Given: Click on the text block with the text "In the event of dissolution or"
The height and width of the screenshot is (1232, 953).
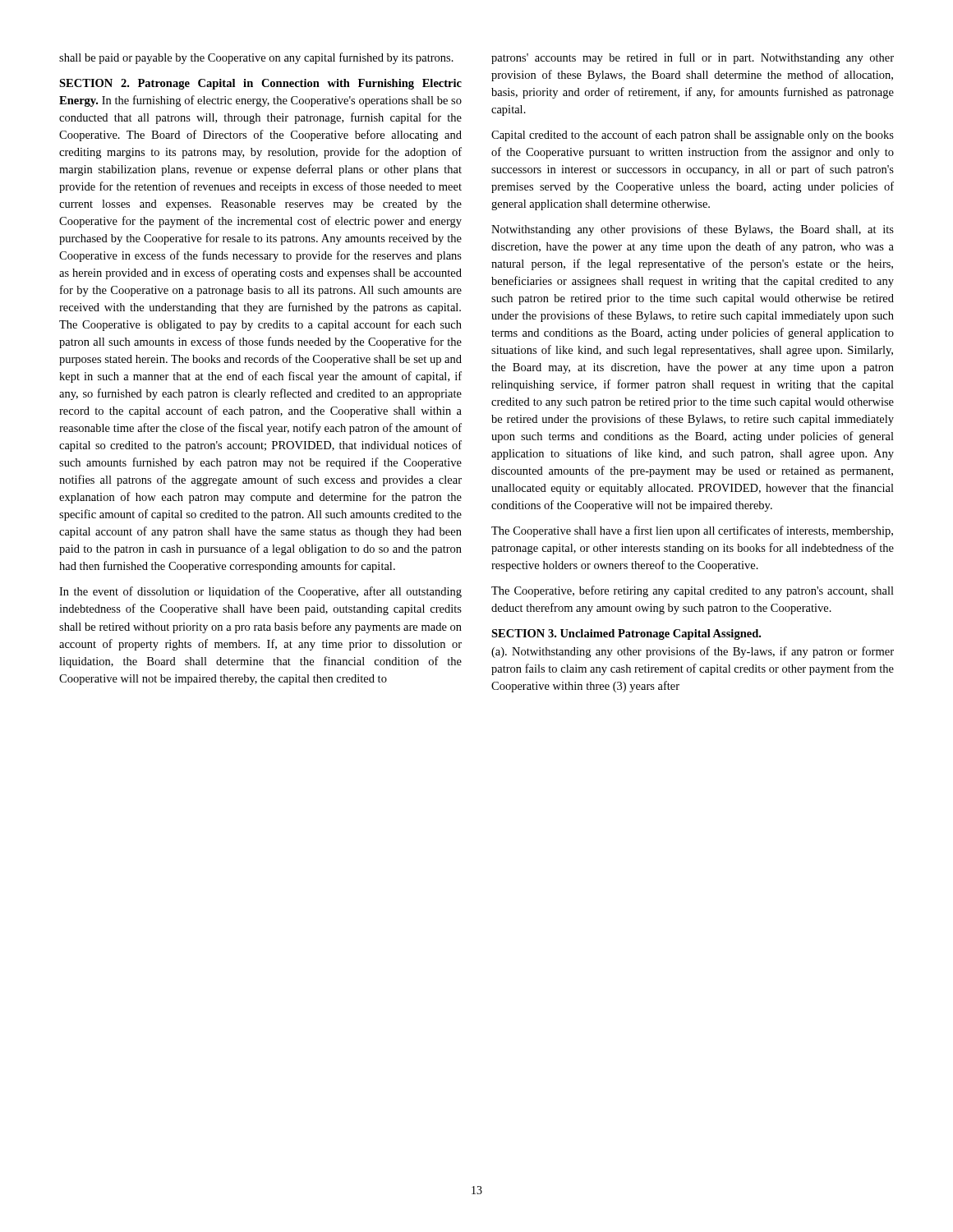Looking at the screenshot, I should [x=260, y=635].
